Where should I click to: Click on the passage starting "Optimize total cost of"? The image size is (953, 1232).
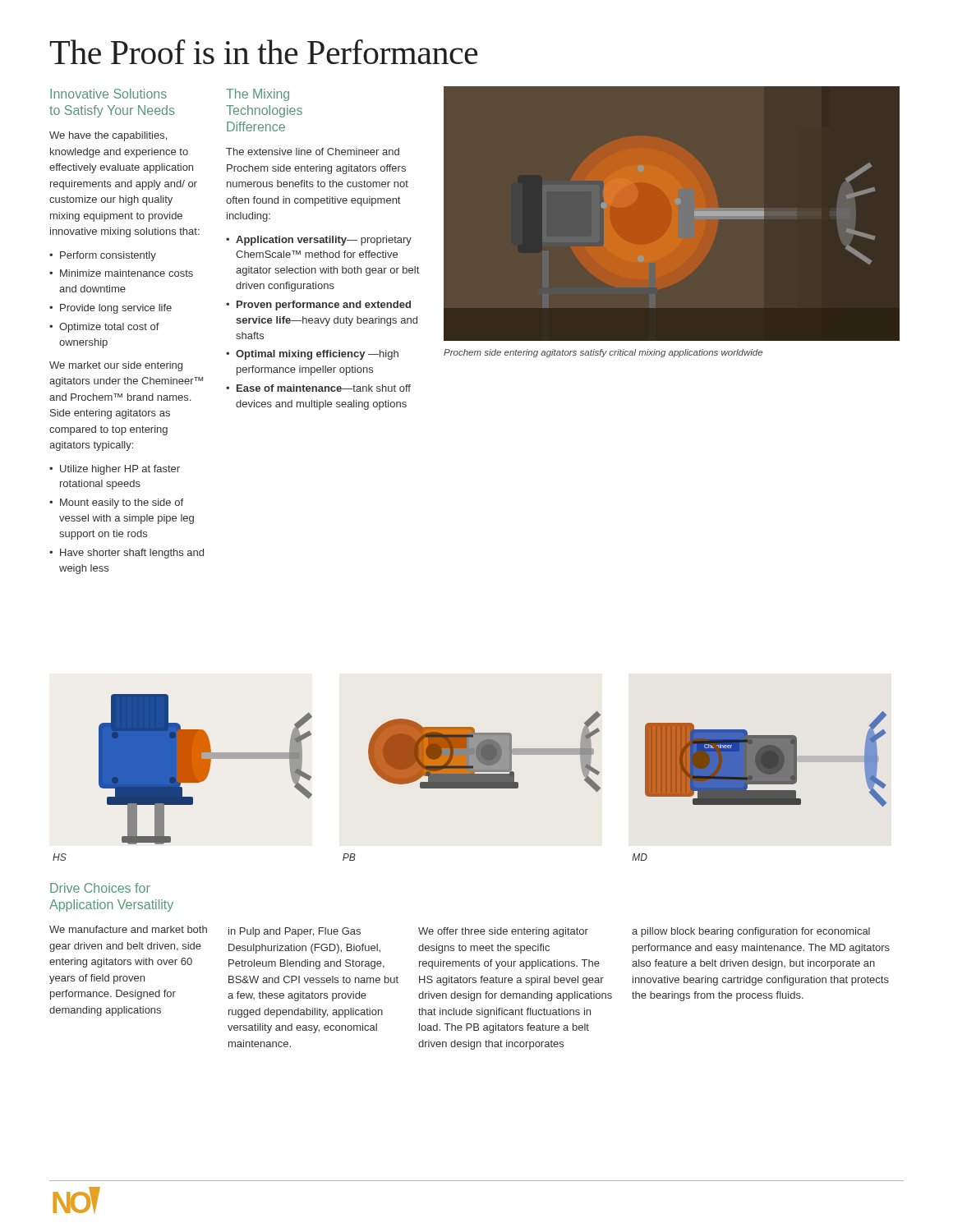[128, 335]
